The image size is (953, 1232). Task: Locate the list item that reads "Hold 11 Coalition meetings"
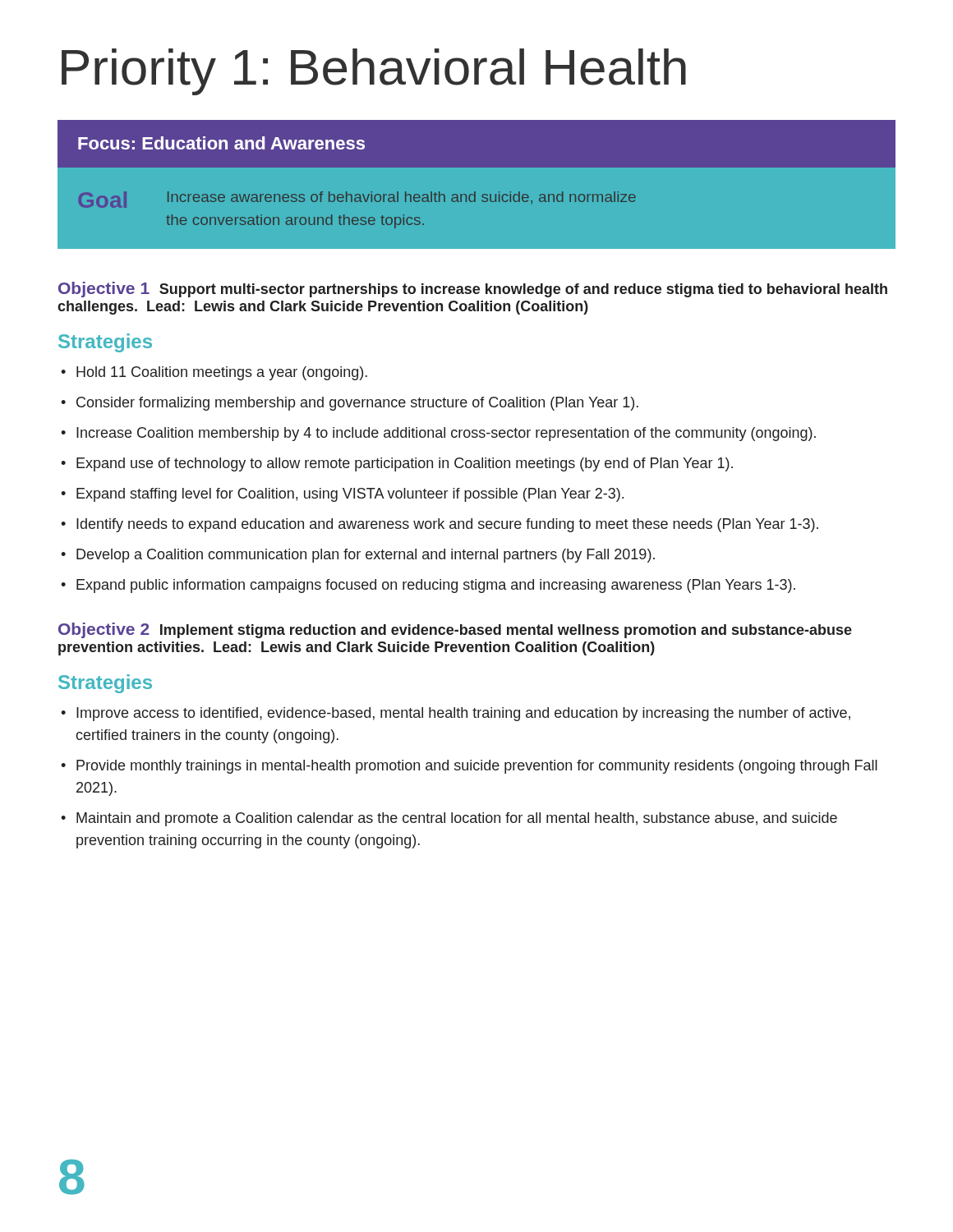[214, 373]
